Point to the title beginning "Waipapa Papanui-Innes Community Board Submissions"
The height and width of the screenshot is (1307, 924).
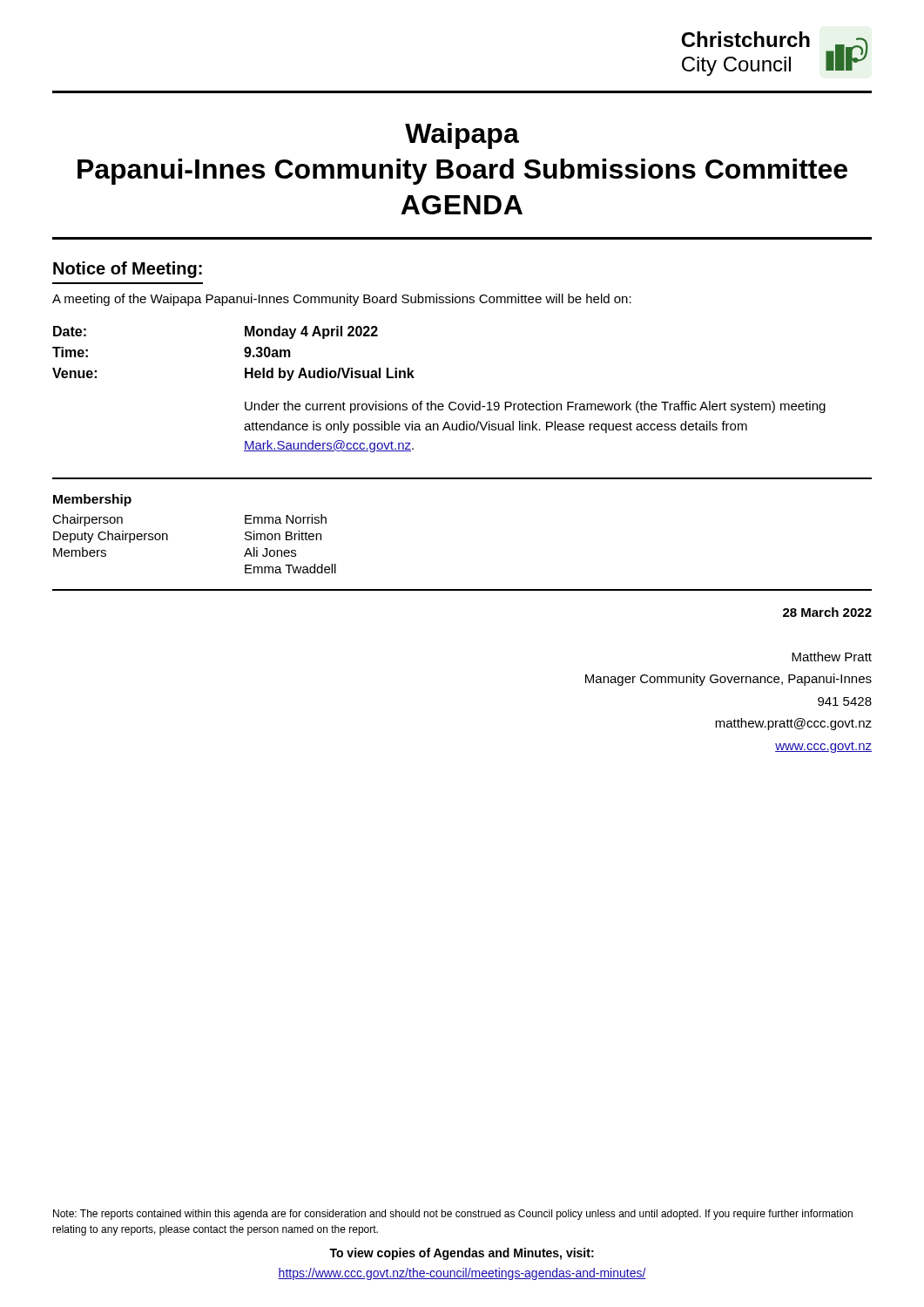(462, 169)
